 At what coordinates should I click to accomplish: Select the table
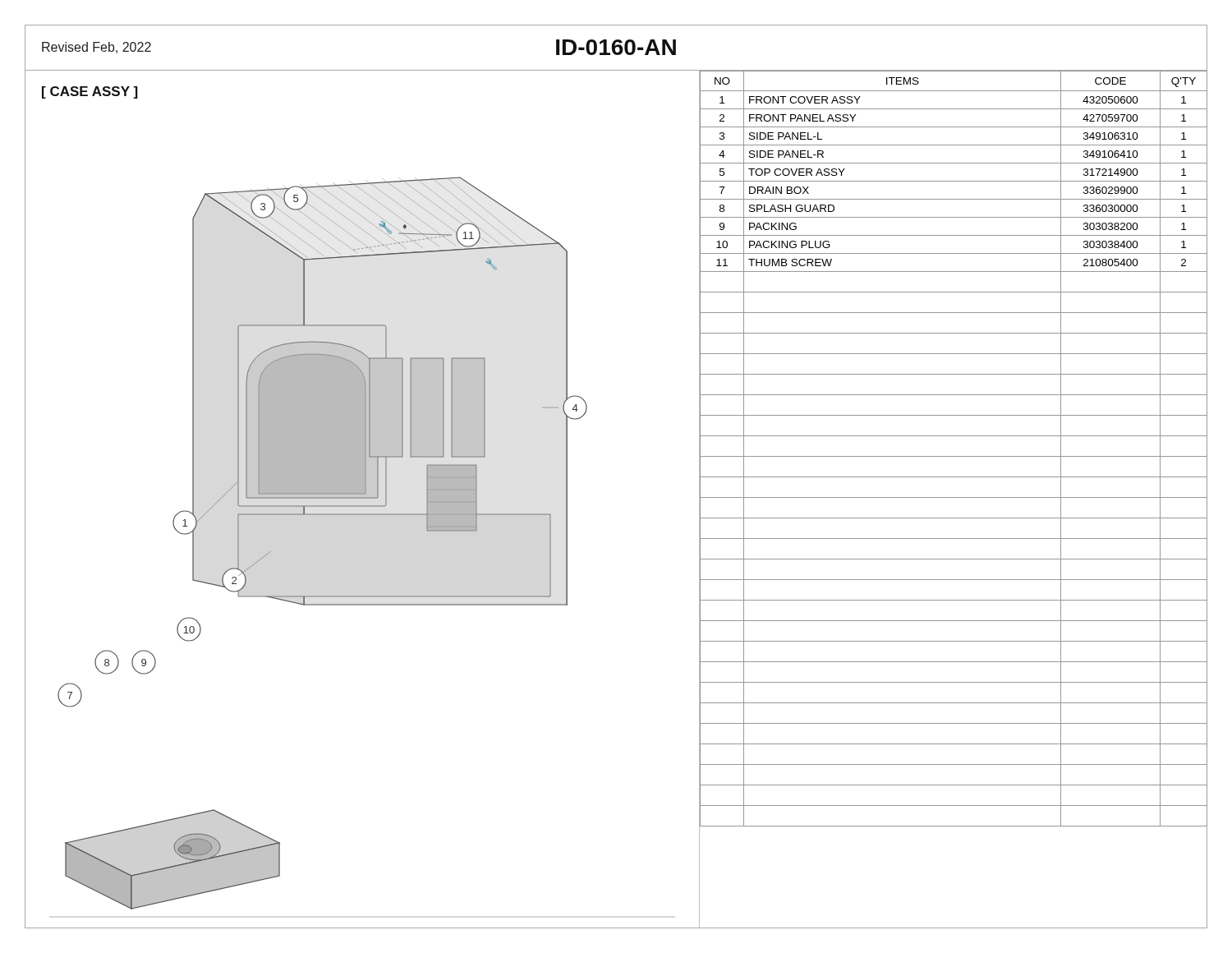click(x=954, y=499)
